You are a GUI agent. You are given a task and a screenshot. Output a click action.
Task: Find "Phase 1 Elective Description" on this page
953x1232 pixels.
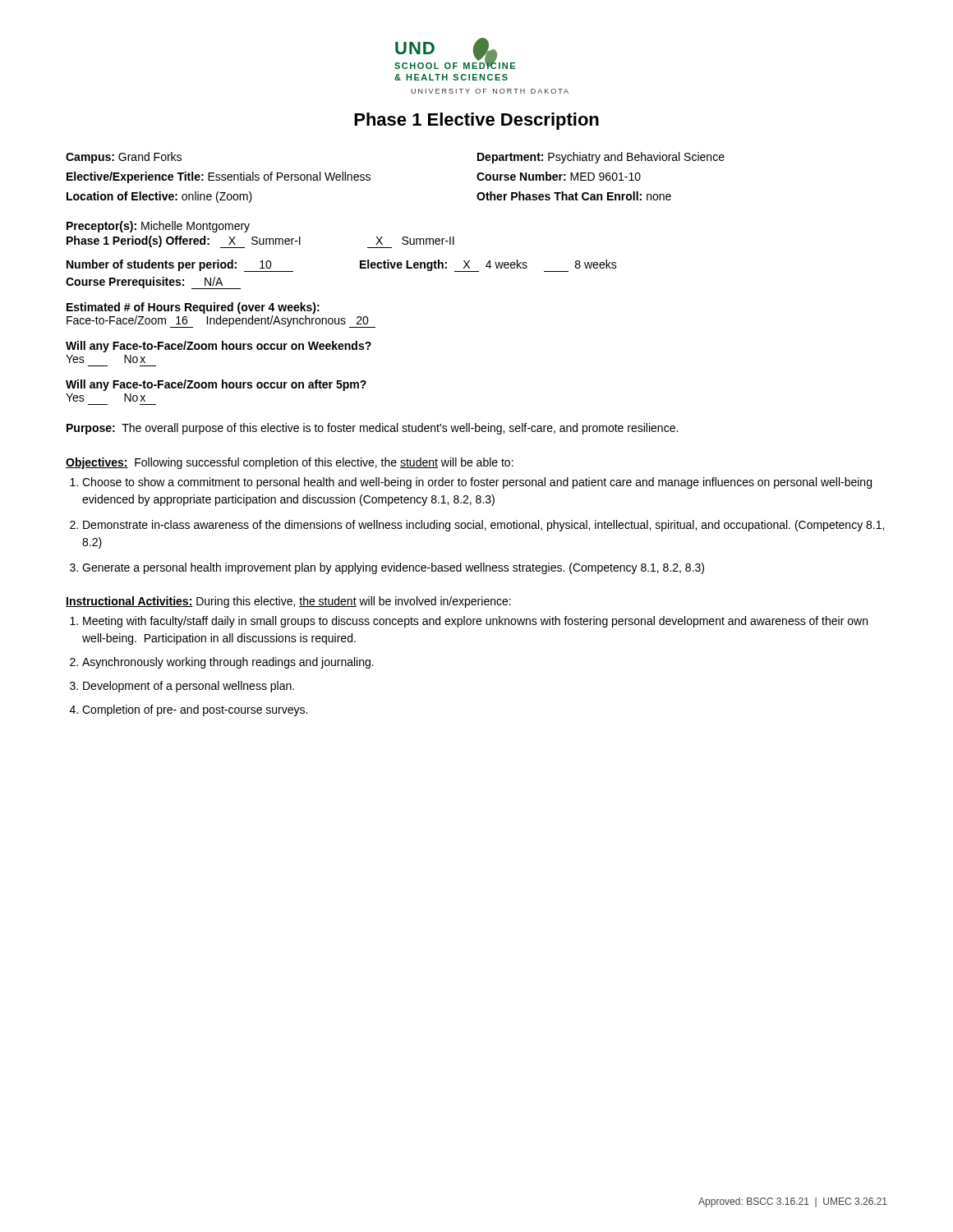pyautogui.click(x=476, y=120)
